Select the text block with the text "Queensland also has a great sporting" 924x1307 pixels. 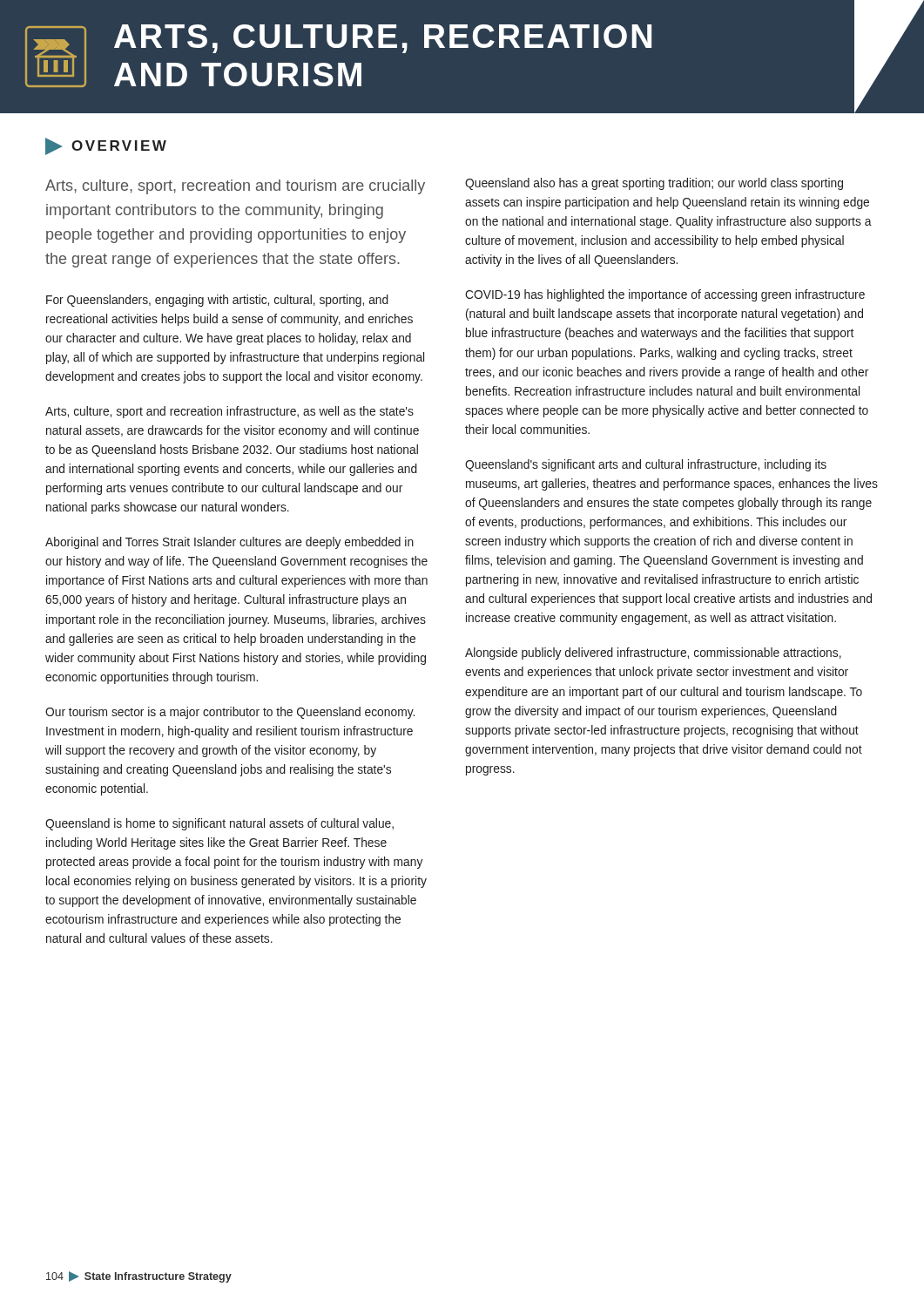click(668, 222)
